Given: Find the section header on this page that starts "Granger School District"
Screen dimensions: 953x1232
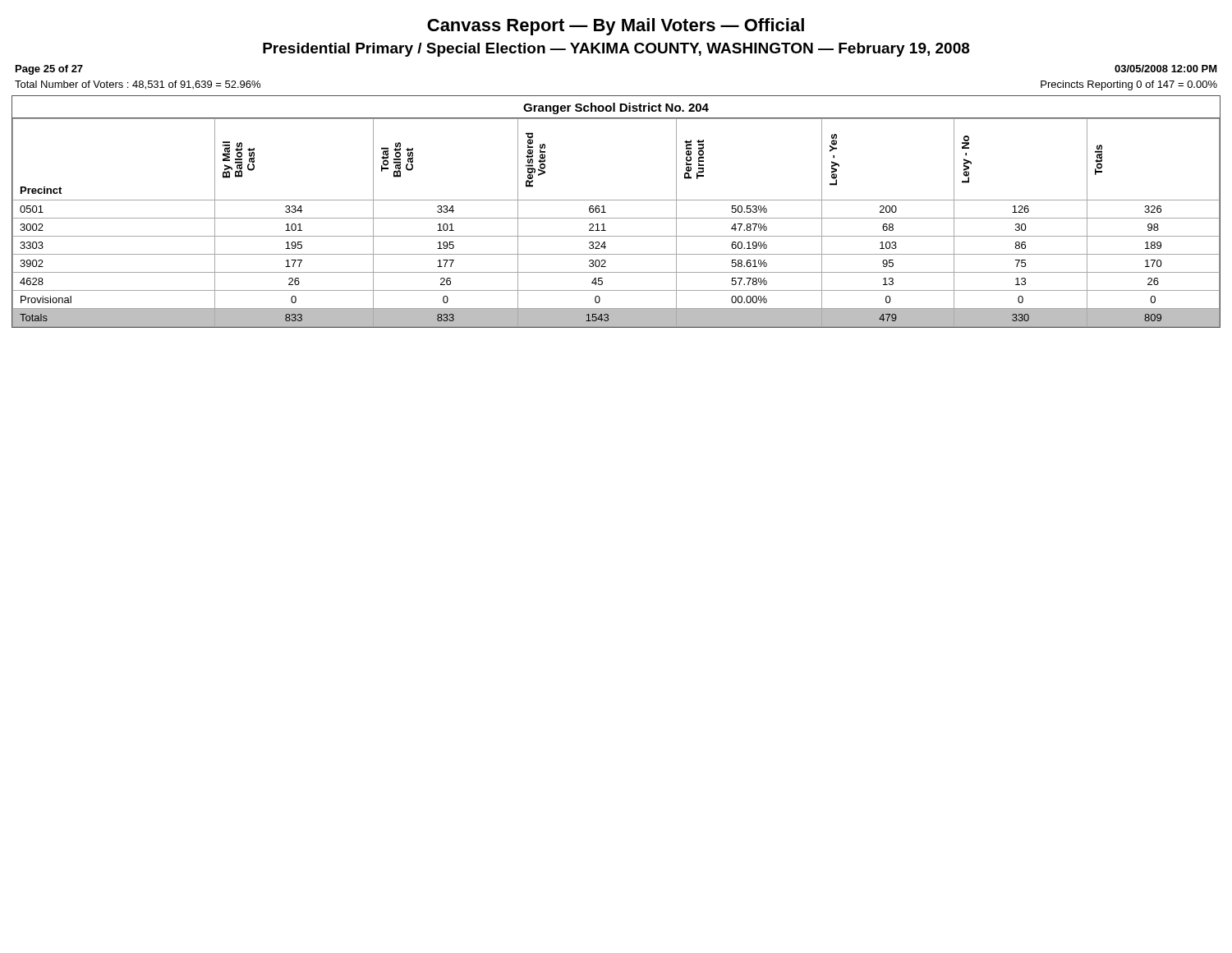Looking at the screenshot, I should [x=616, y=107].
